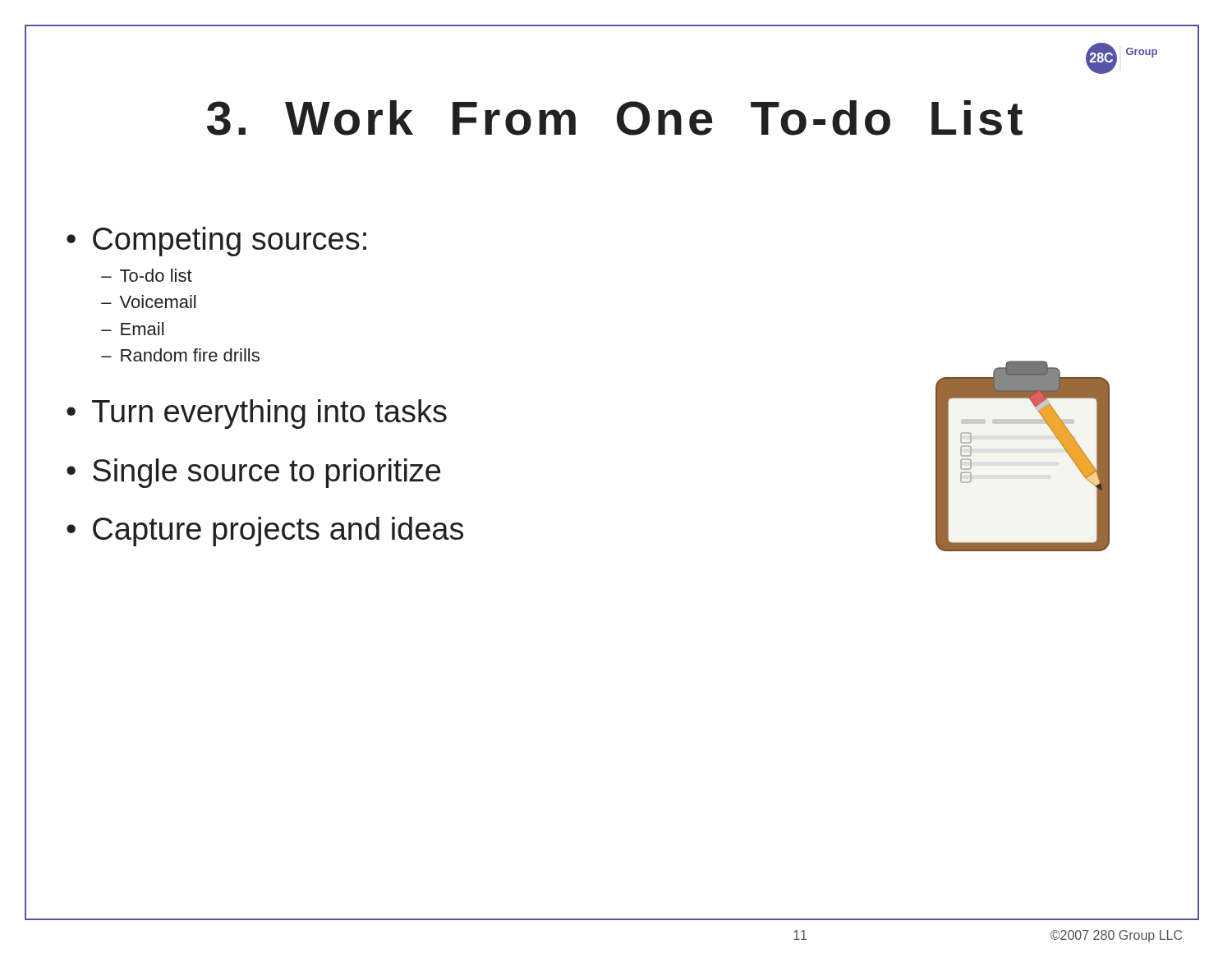Find the logo
Viewport: 1232px width, 953px height.
coord(1131,58)
